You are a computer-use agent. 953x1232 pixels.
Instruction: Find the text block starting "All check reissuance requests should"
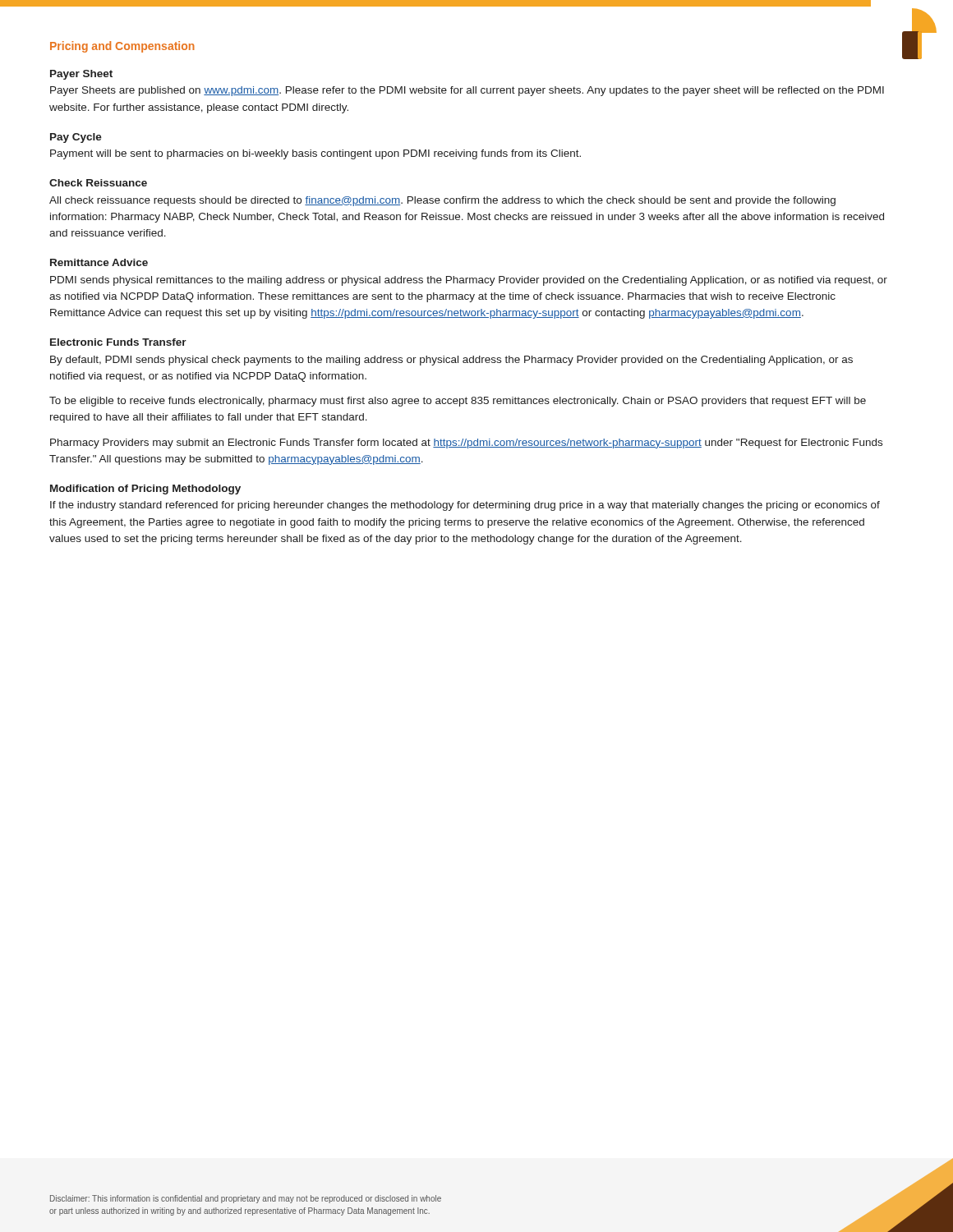(x=467, y=216)
